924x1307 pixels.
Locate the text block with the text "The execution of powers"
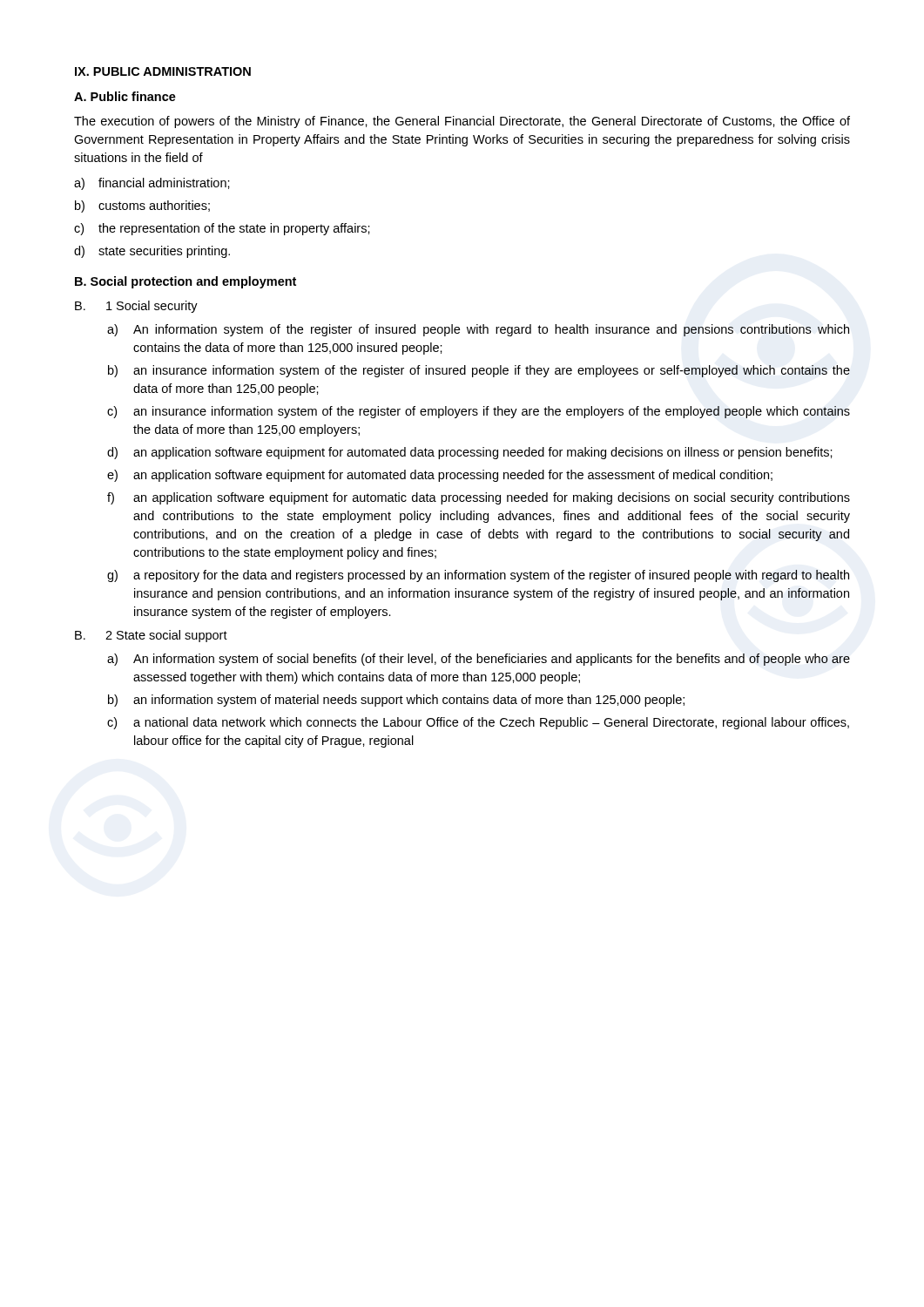462,139
